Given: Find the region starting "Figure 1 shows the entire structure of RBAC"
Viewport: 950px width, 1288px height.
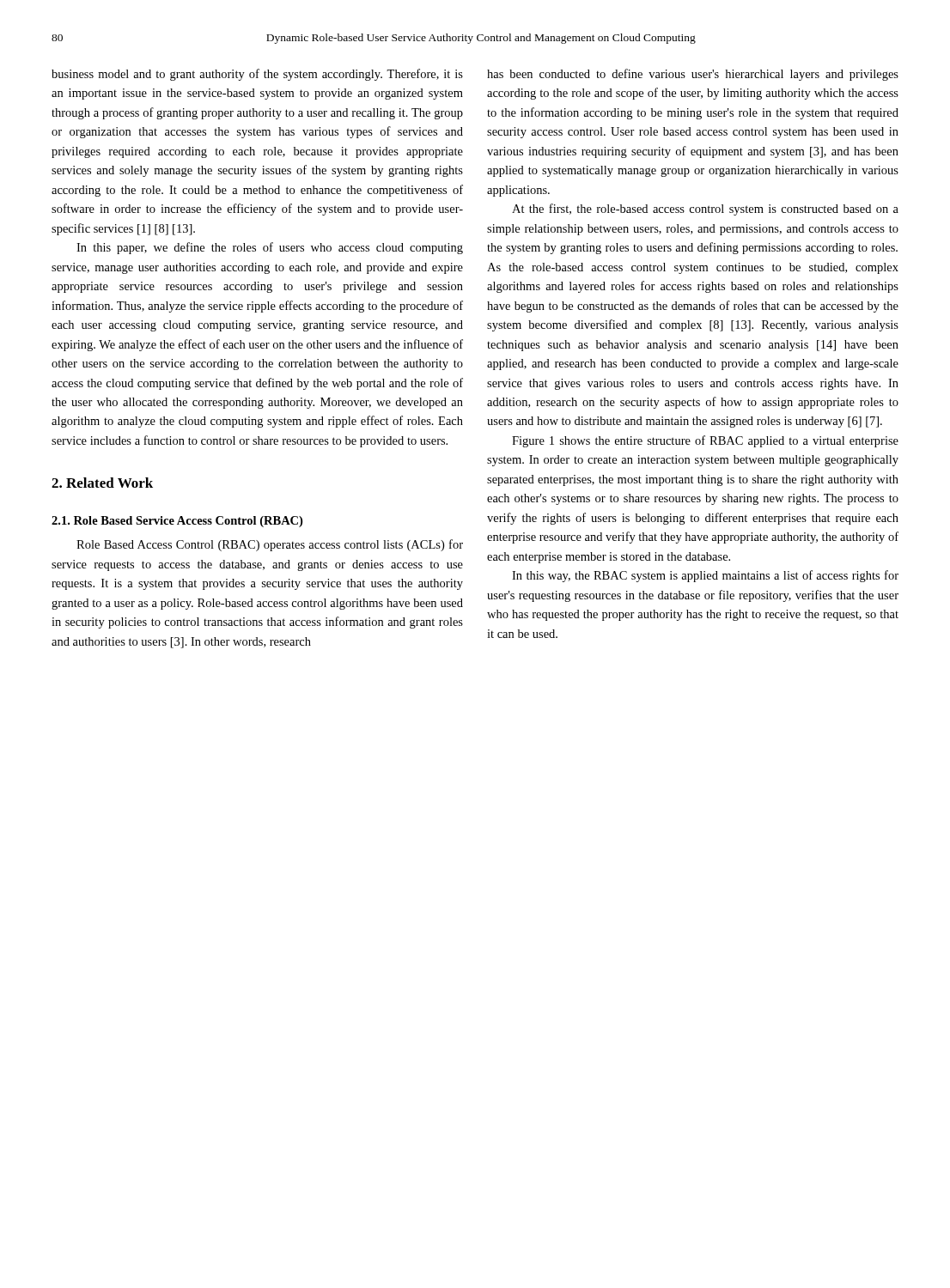Looking at the screenshot, I should click(x=693, y=499).
